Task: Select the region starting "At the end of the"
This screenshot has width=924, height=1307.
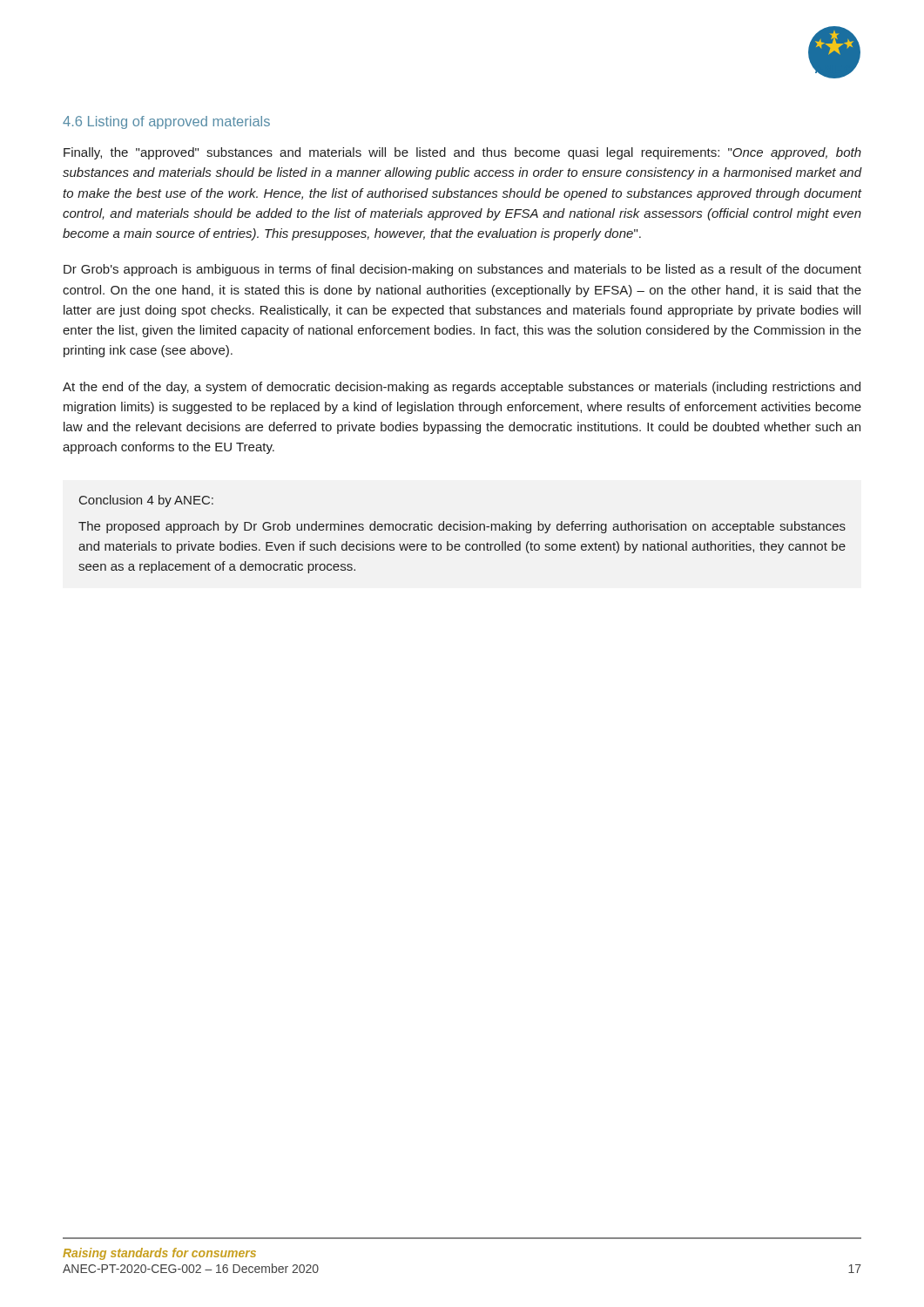Action: pyautogui.click(x=462, y=416)
